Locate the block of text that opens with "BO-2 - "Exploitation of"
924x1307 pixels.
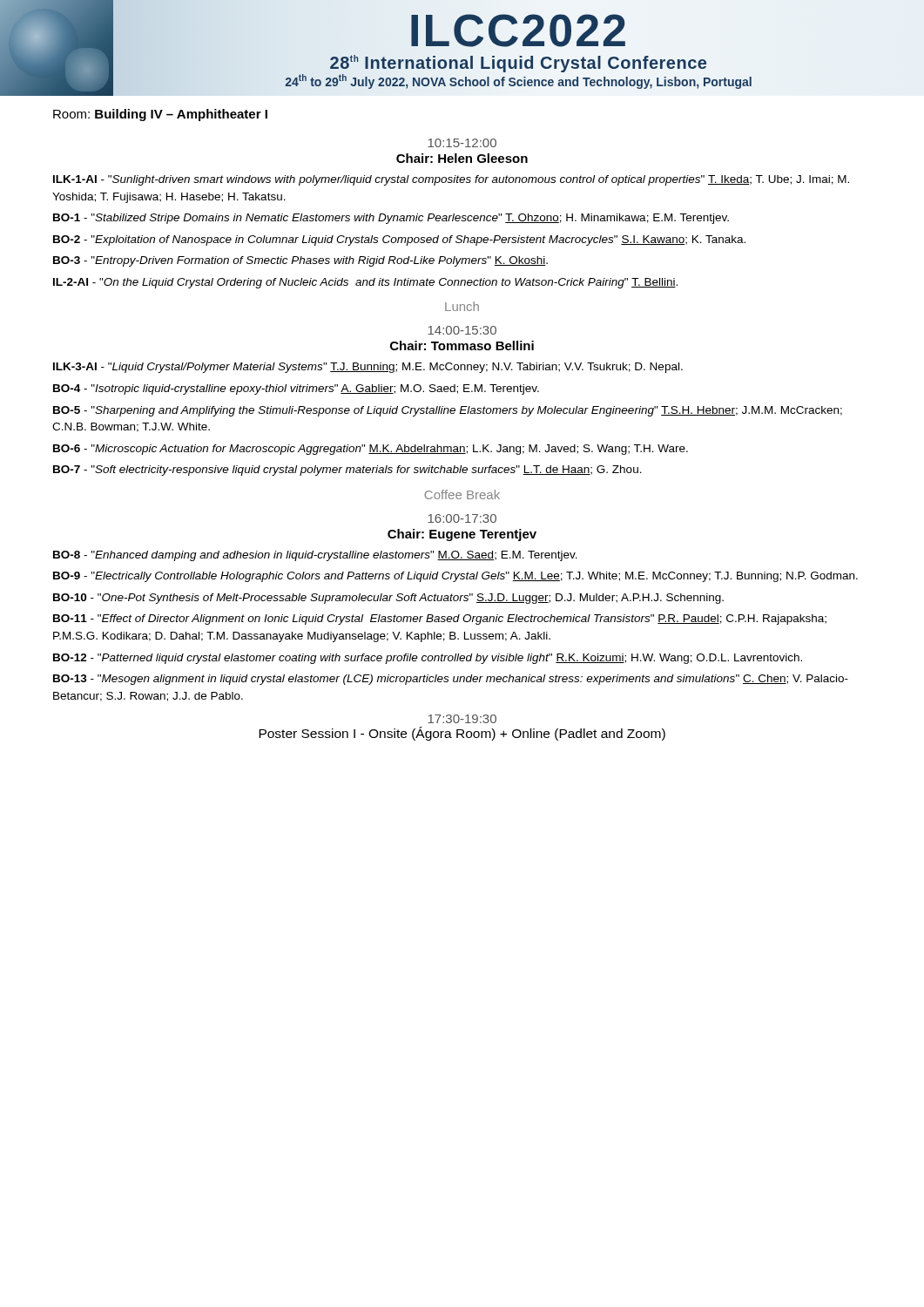tap(399, 239)
